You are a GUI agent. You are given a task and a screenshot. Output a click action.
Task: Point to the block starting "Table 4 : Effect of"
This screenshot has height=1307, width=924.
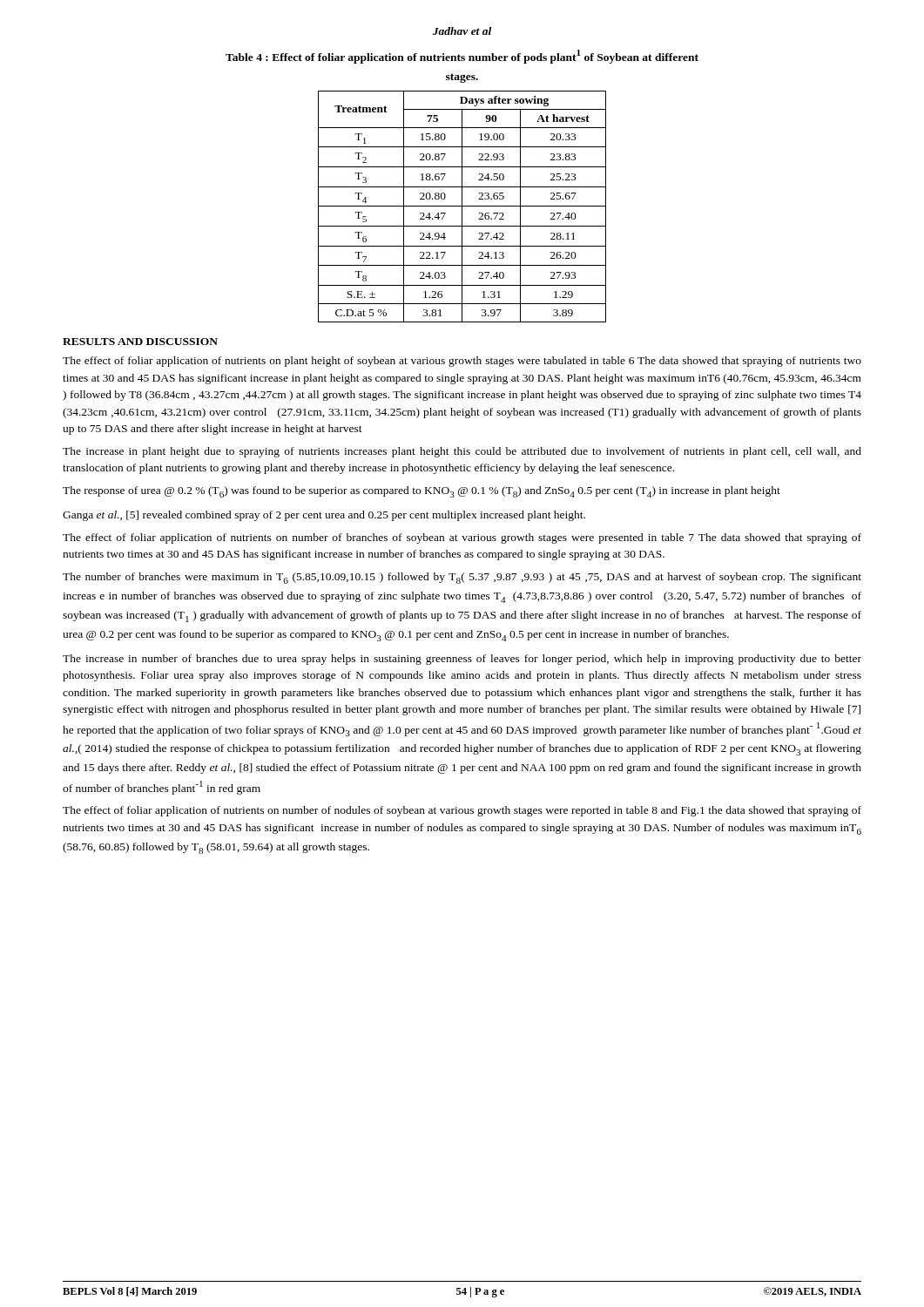[462, 55]
